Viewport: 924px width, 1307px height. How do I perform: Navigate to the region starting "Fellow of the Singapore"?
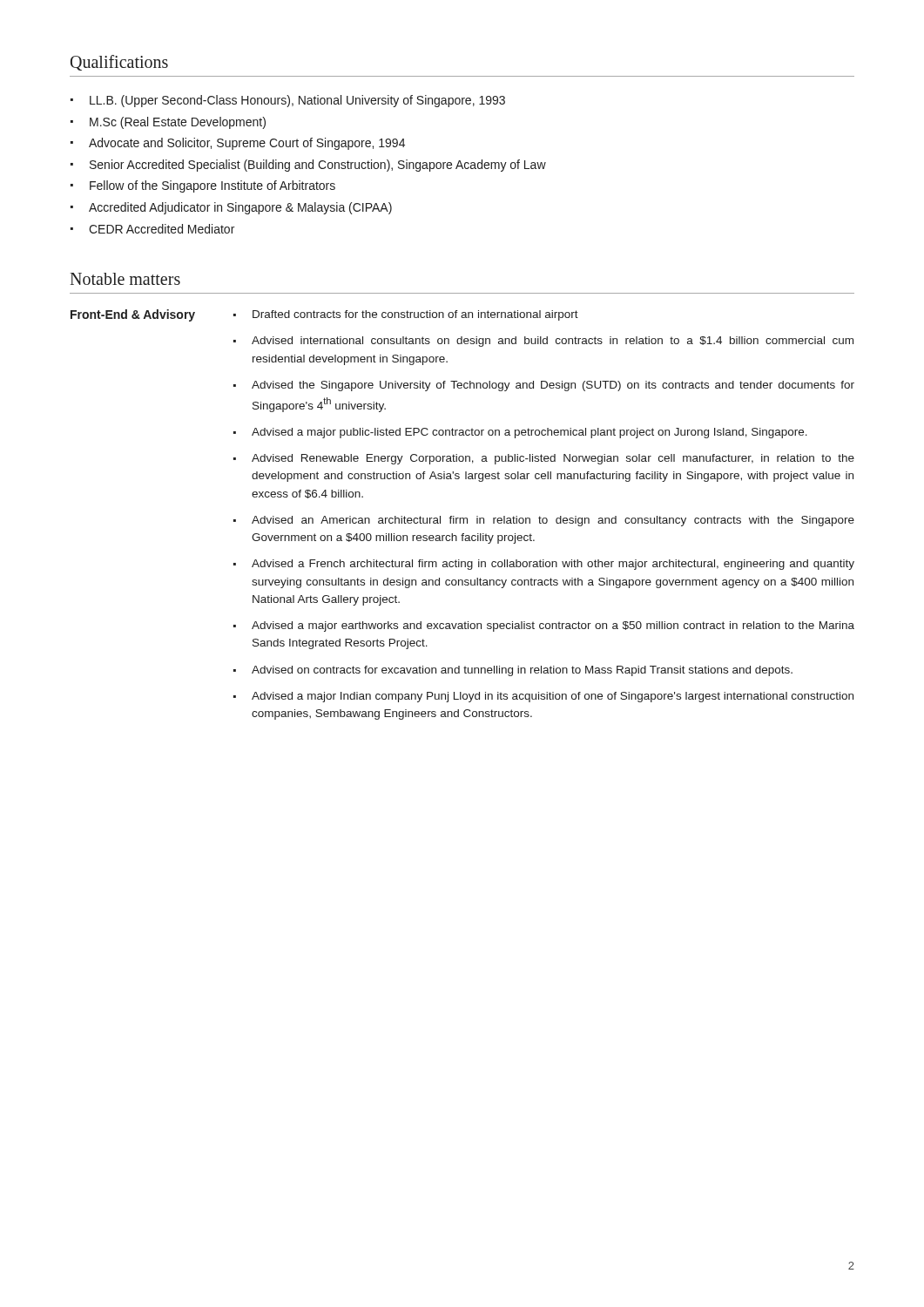(x=203, y=186)
